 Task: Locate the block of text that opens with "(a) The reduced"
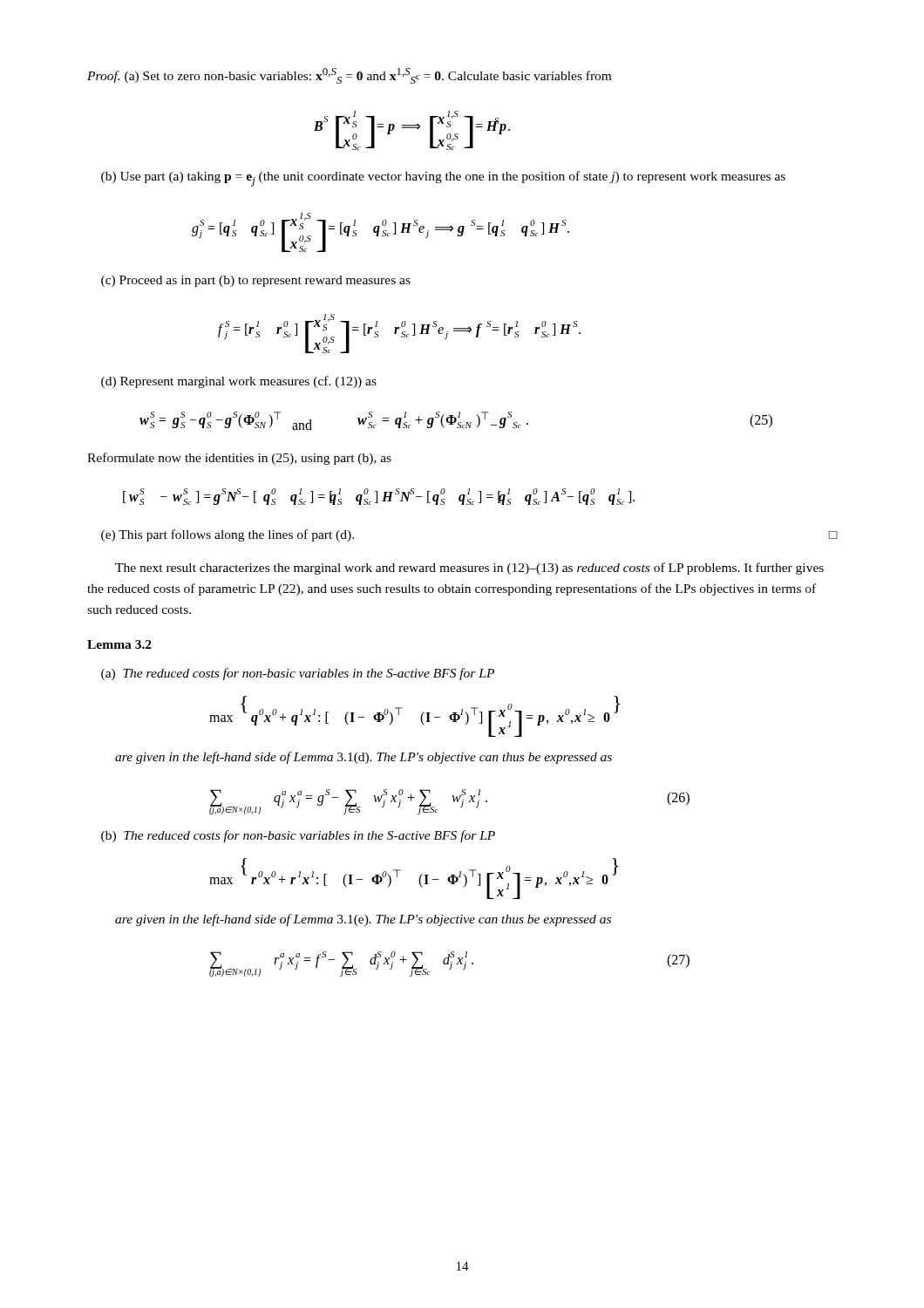(x=291, y=672)
